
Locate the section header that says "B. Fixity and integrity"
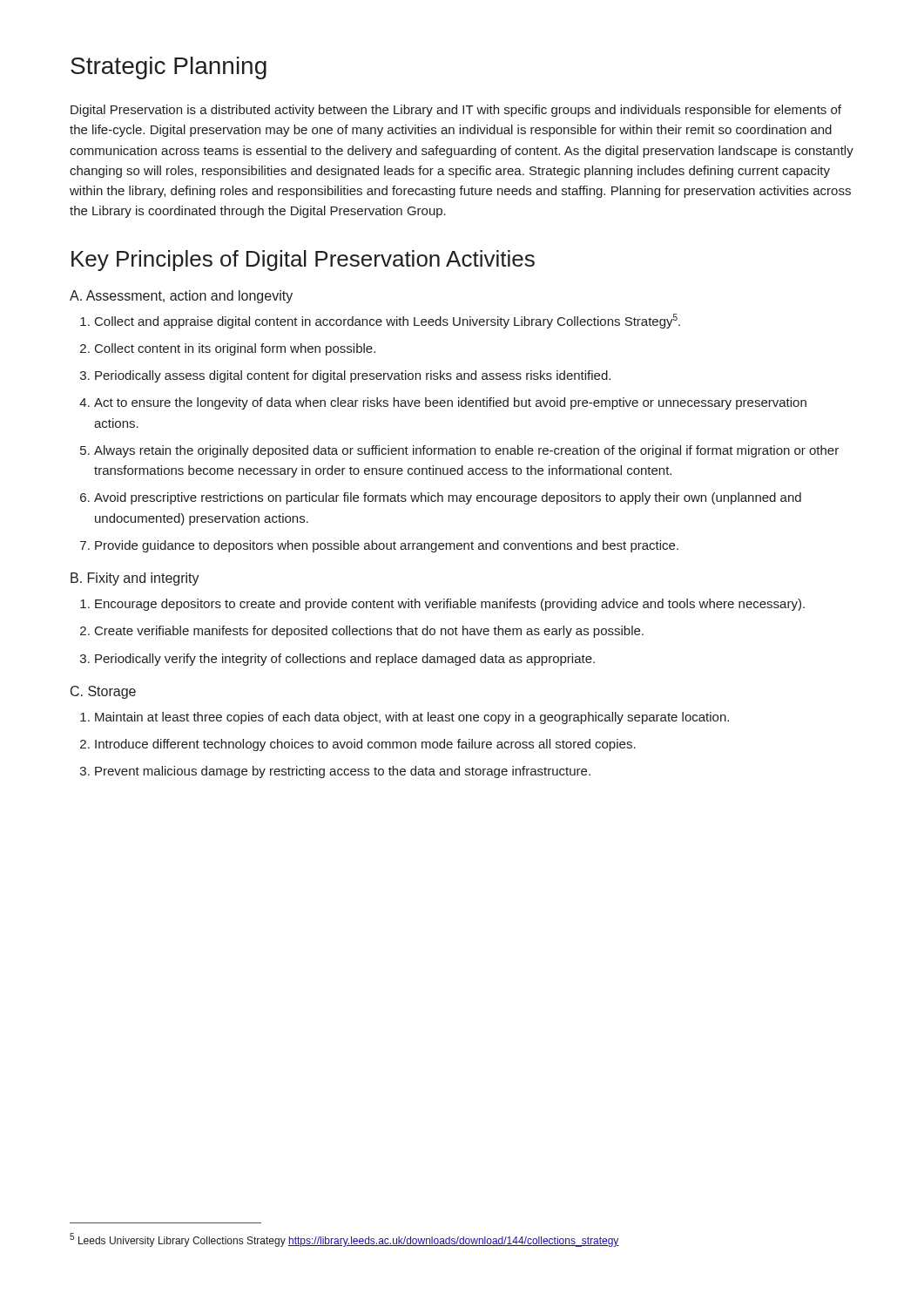click(x=134, y=579)
